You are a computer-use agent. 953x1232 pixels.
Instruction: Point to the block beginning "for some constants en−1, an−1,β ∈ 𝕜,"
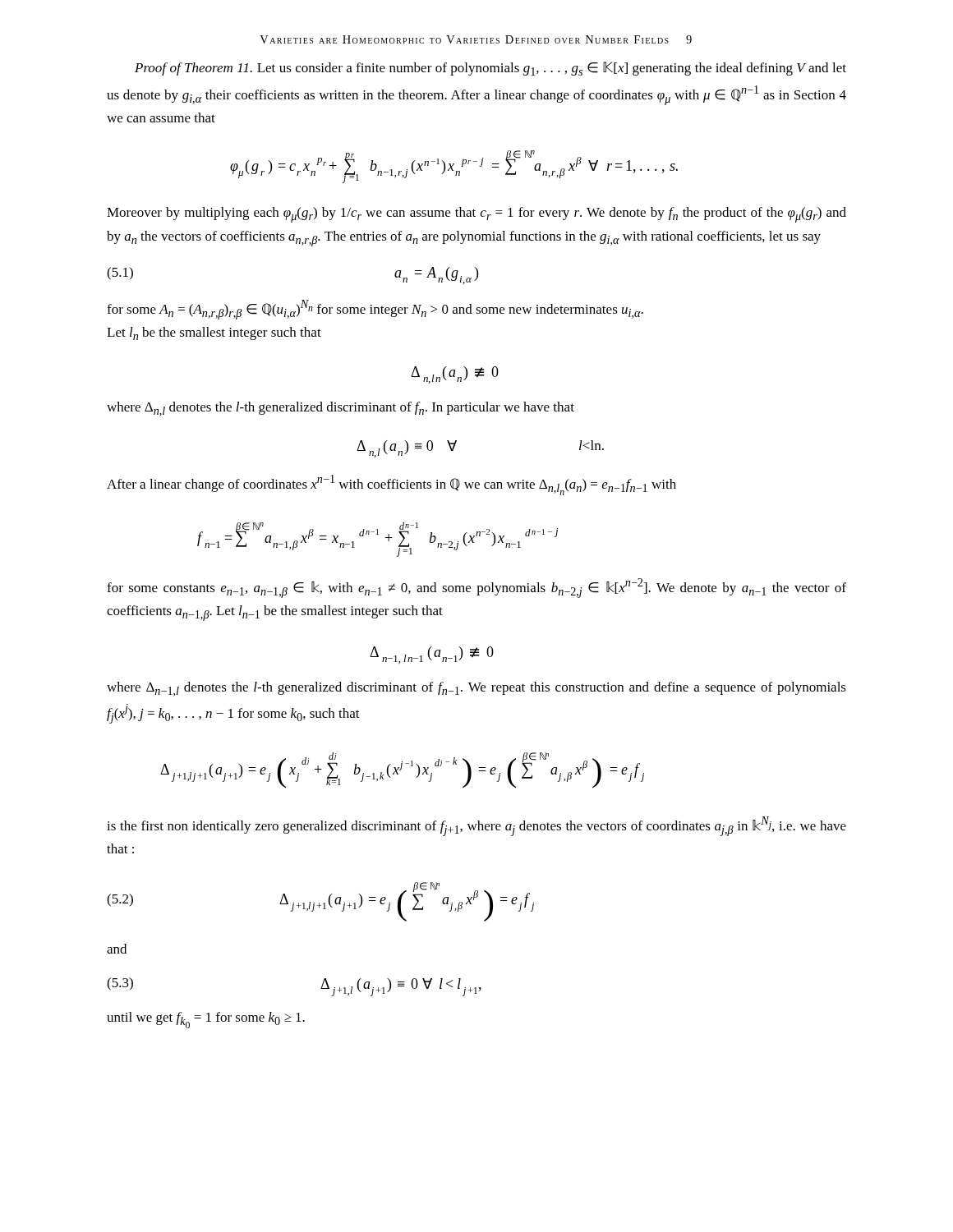pos(476,599)
